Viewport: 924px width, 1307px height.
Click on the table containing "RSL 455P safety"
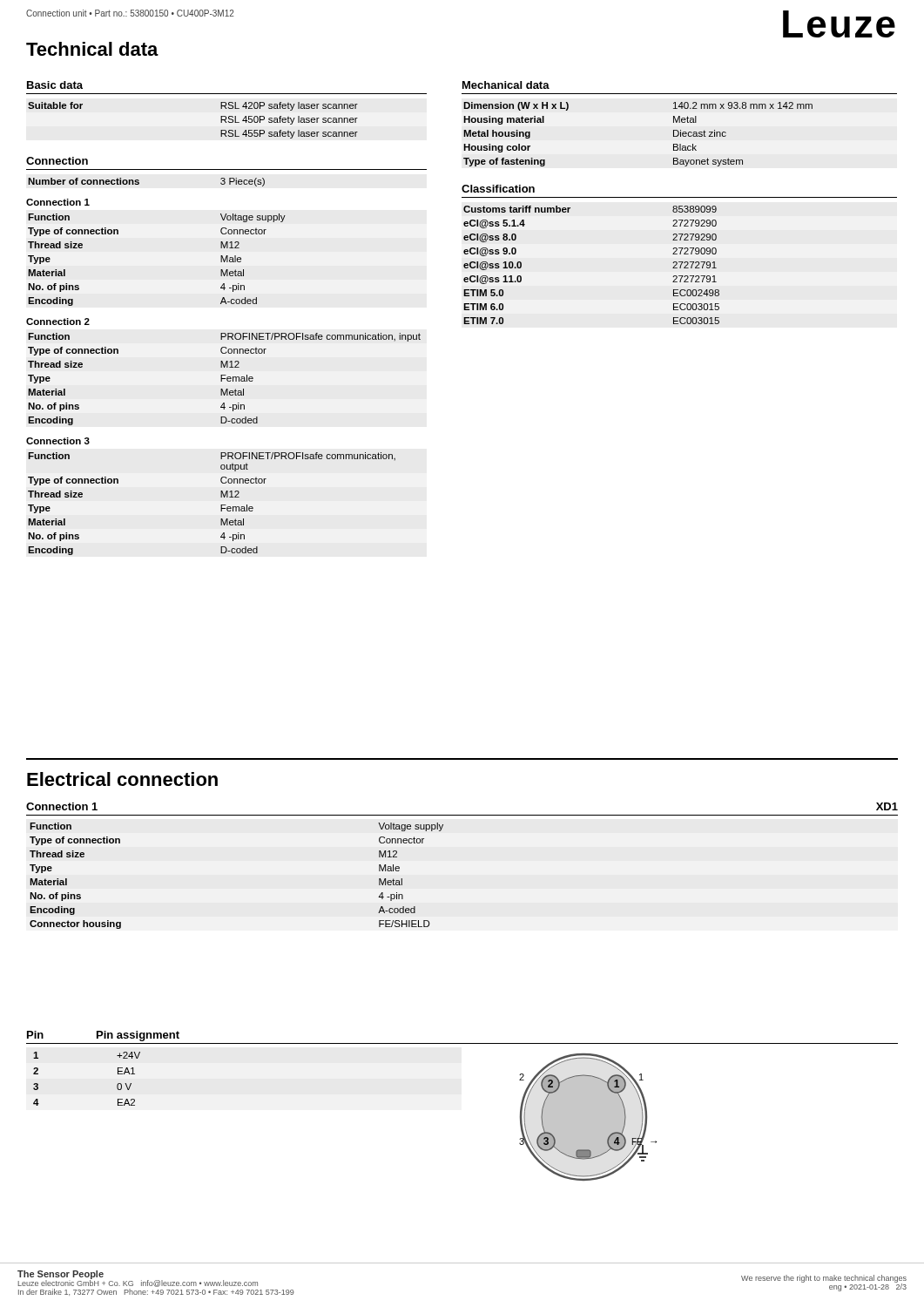tap(226, 119)
